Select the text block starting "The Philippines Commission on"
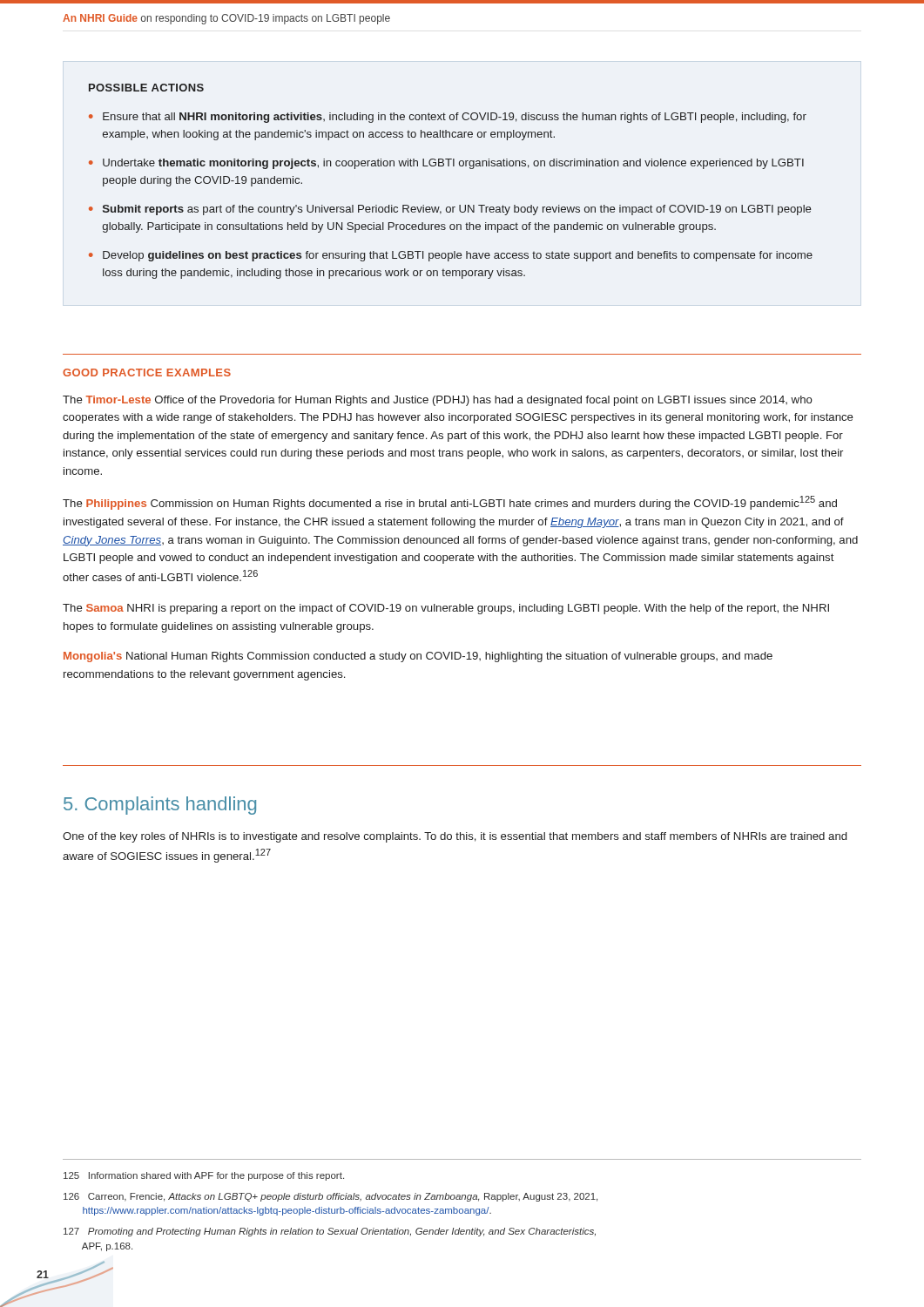 click(460, 539)
